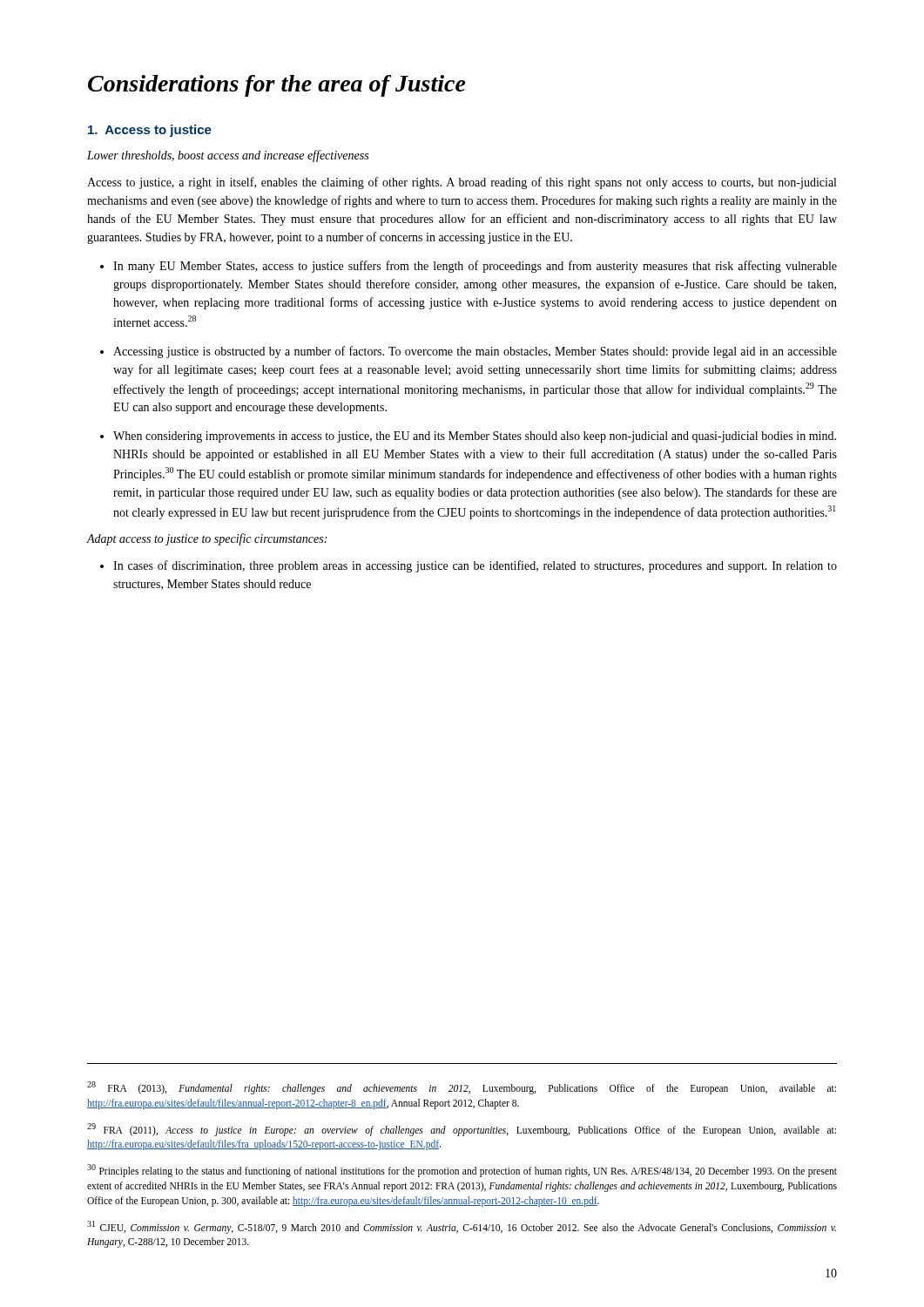Select the list item with the text "When considering improvements in access"
This screenshot has height=1307, width=924.
(475, 474)
